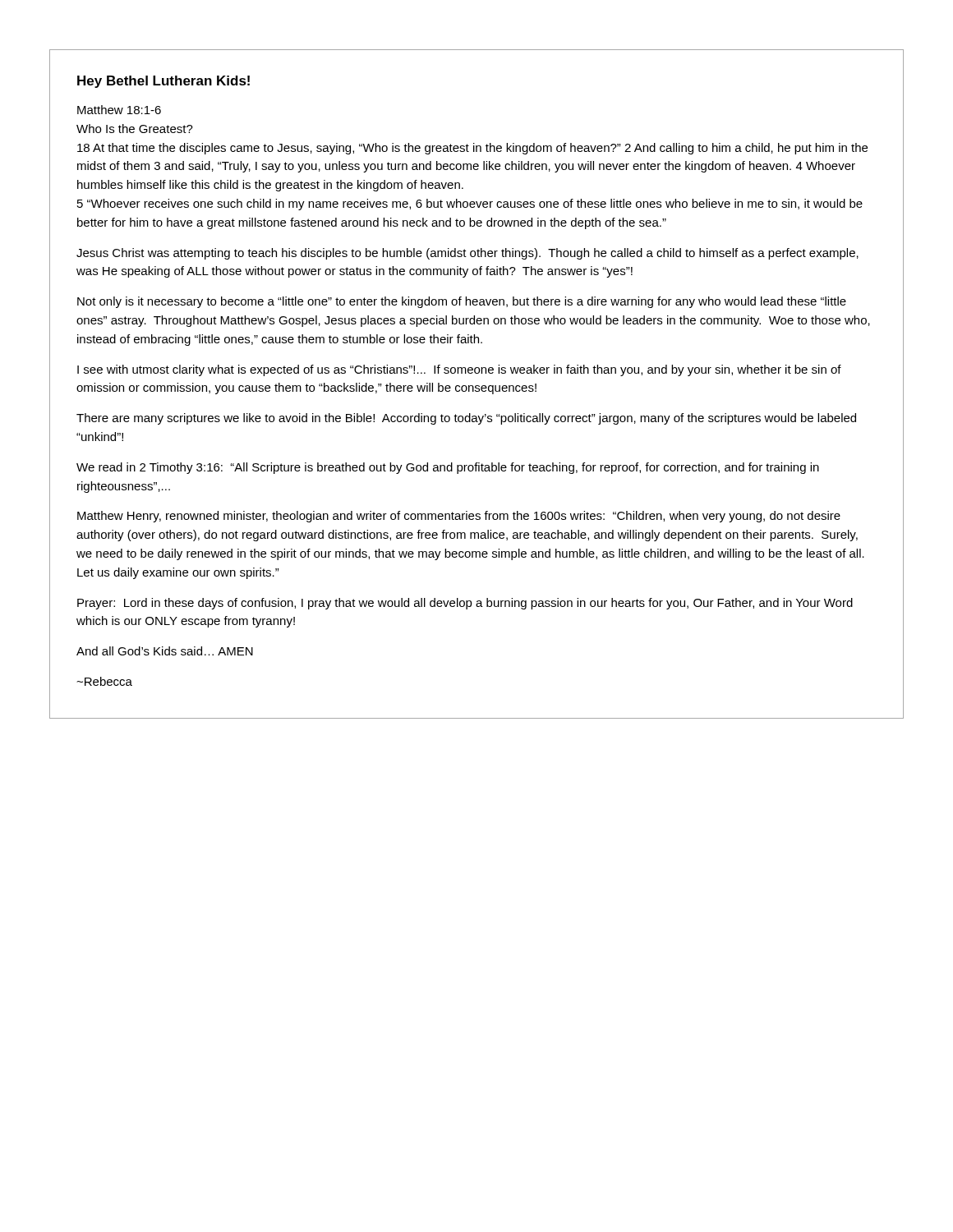953x1232 pixels.
Task: Point to the text block starting "Jesus Christ was"
Action: (x=468, y=262)
